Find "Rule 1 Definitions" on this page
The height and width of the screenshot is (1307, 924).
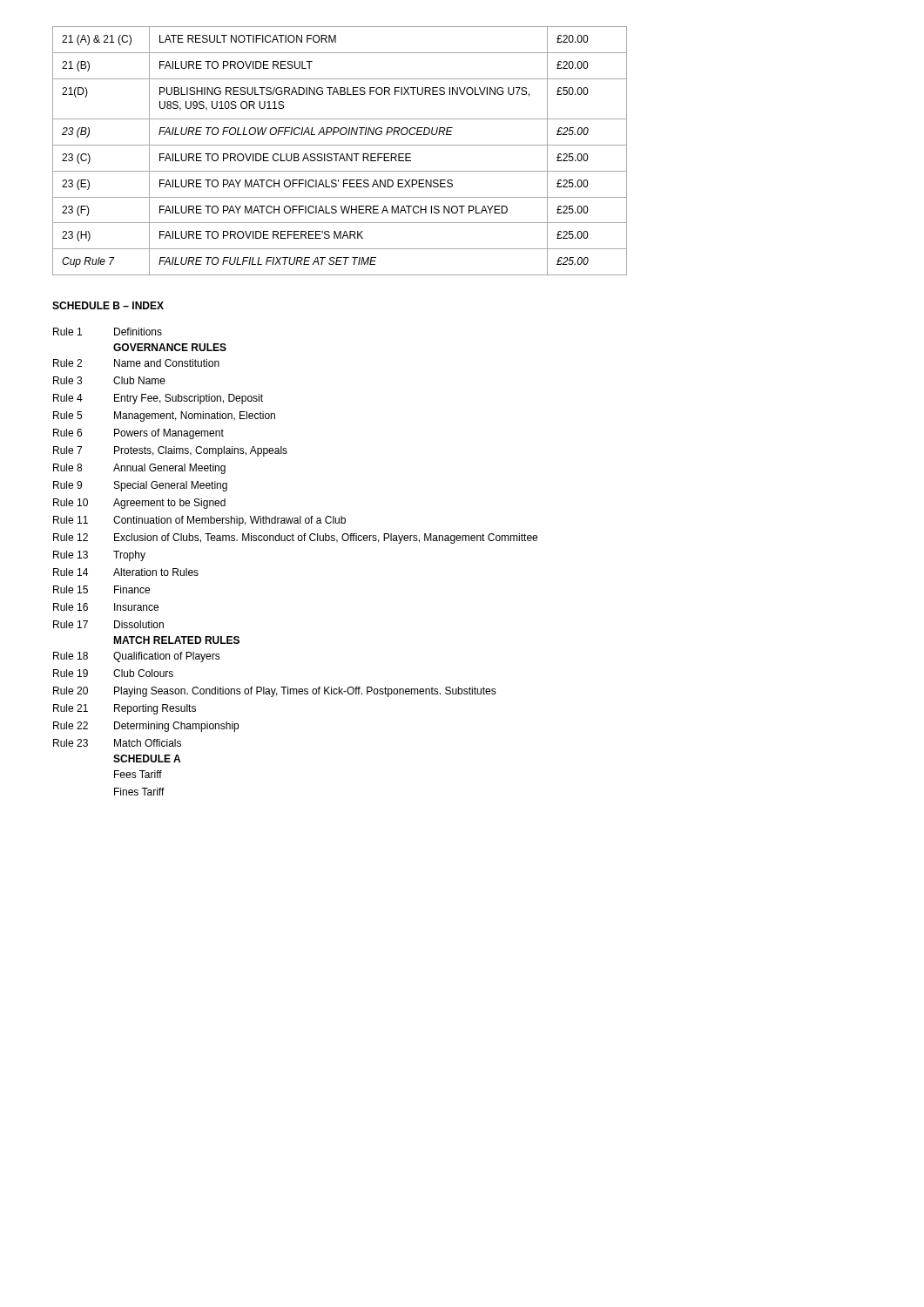(x=67, y=332)
